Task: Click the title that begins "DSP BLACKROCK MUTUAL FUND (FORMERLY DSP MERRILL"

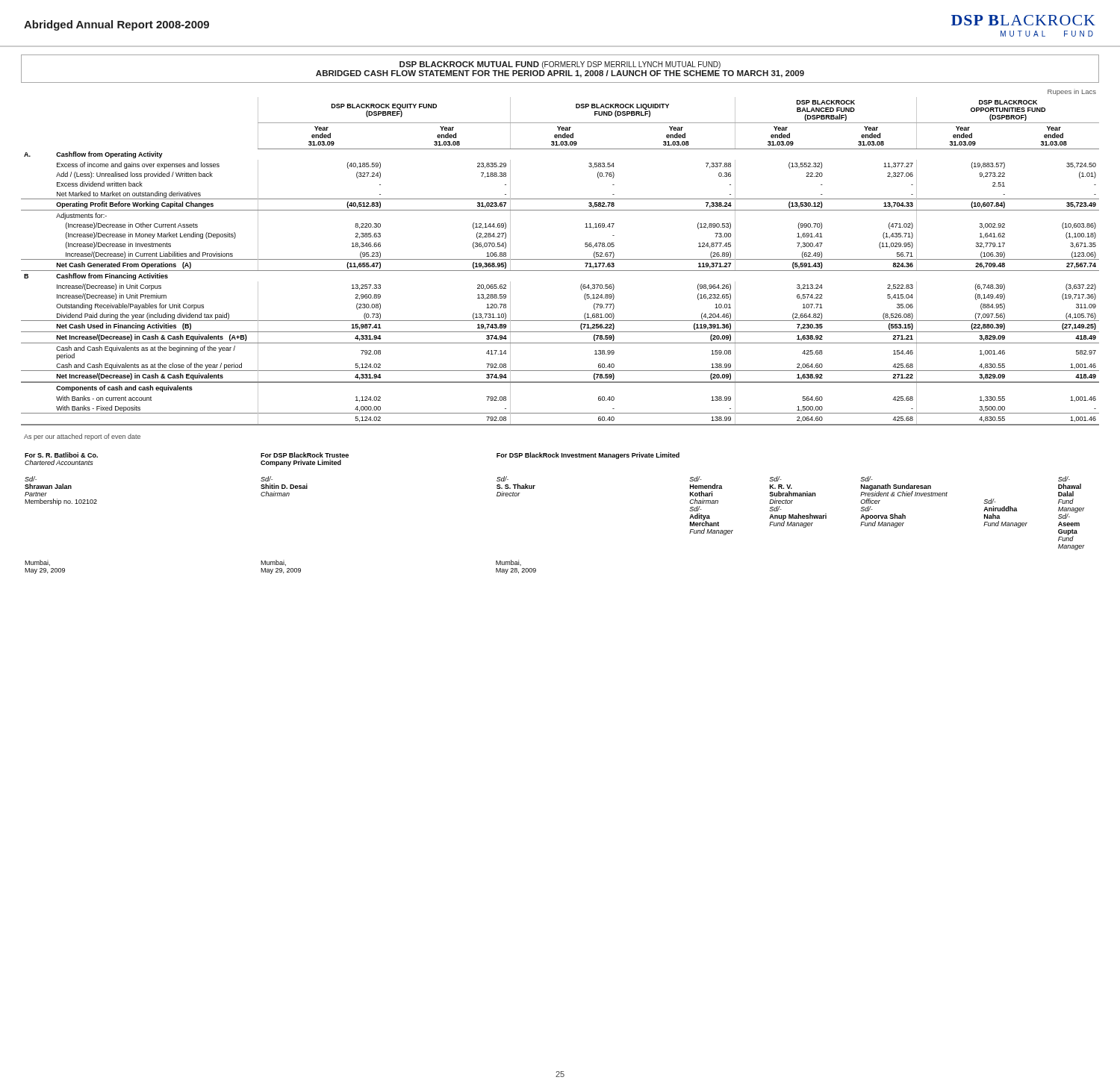Action: (560, 69)
